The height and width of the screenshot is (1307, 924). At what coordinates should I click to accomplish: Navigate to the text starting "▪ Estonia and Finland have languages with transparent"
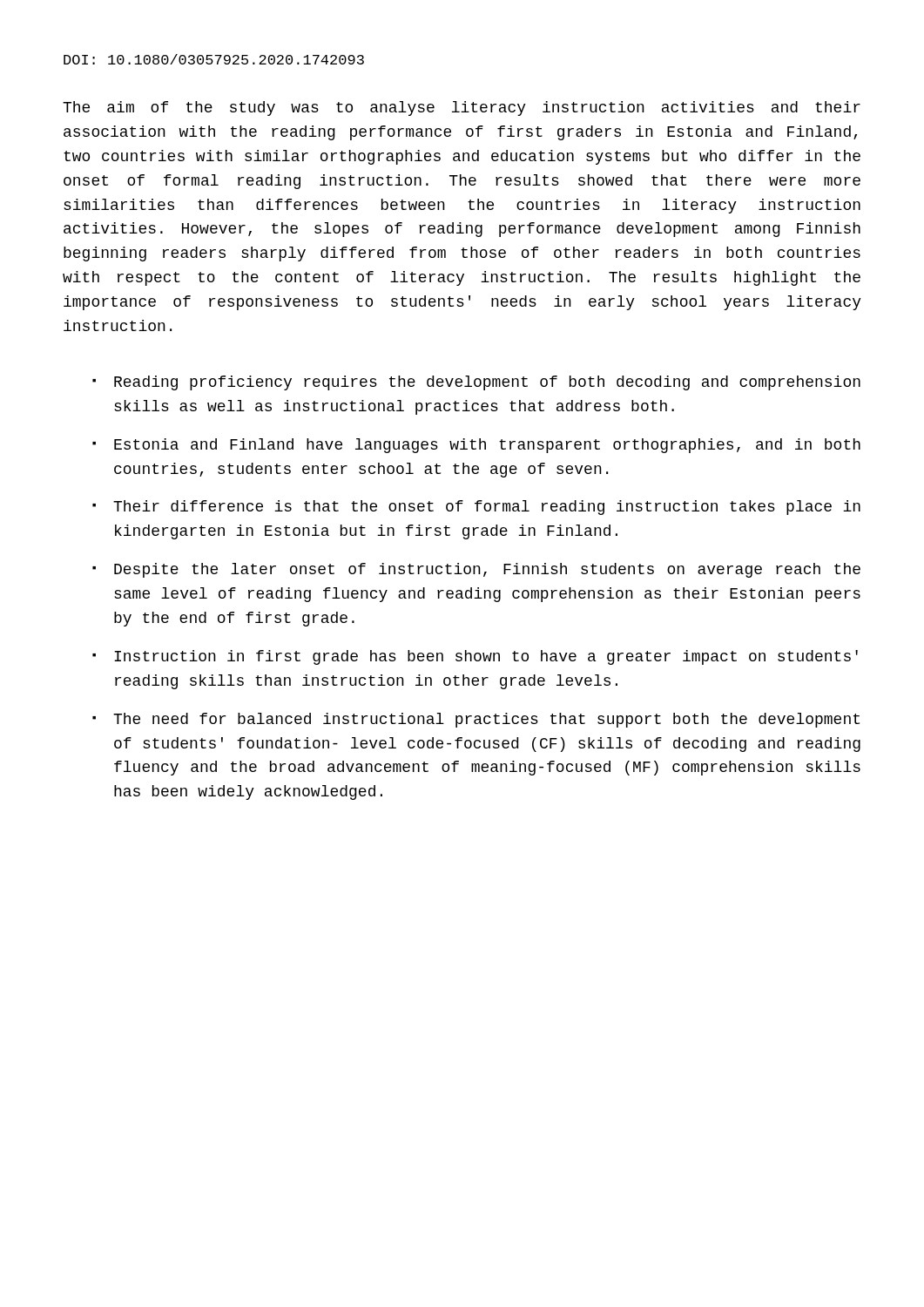pos(476,458)
